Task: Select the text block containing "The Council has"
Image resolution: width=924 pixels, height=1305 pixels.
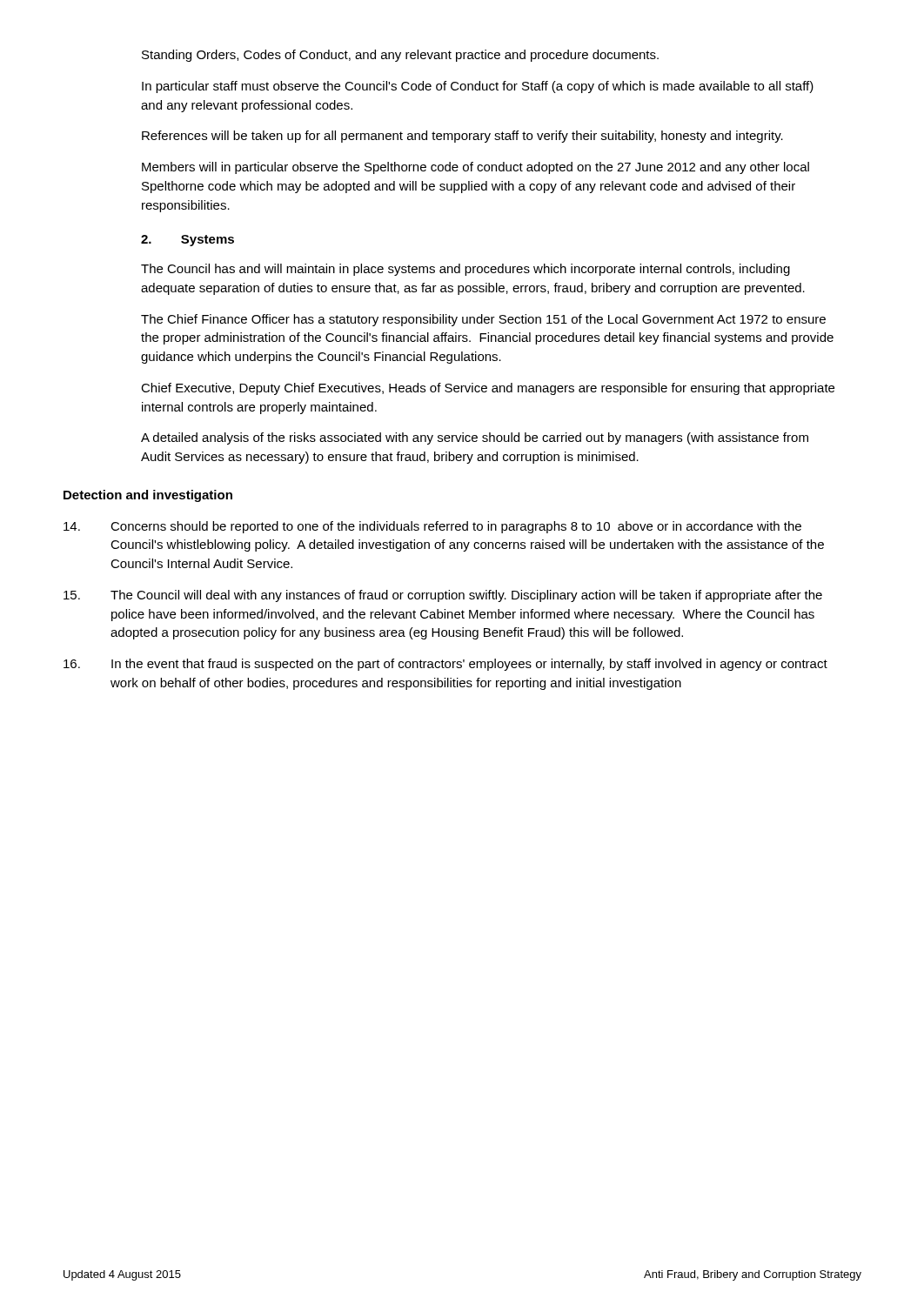Action: click(x=473, y=278)
